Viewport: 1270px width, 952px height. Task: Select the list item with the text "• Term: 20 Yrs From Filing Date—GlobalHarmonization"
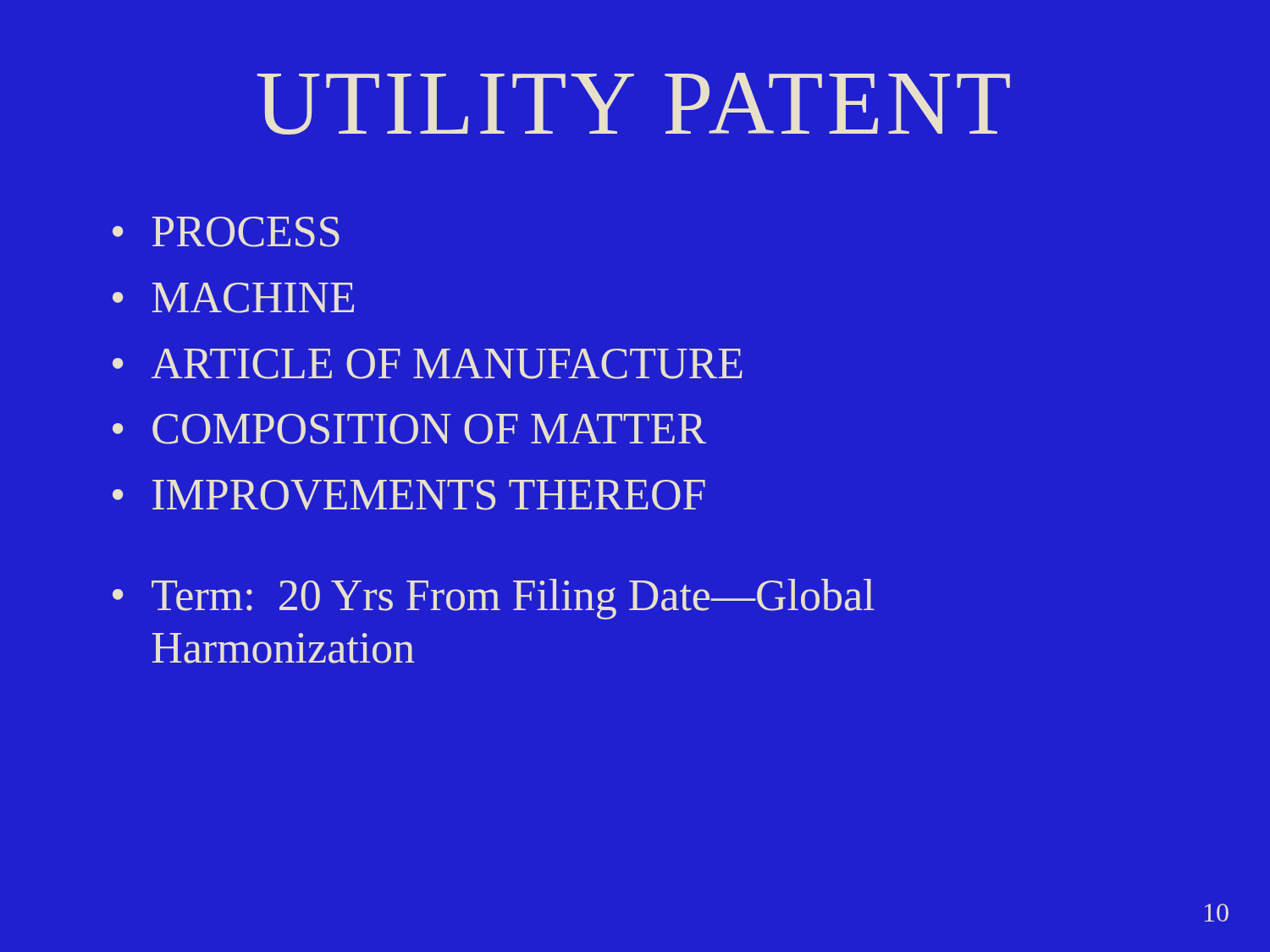(493, 622)
